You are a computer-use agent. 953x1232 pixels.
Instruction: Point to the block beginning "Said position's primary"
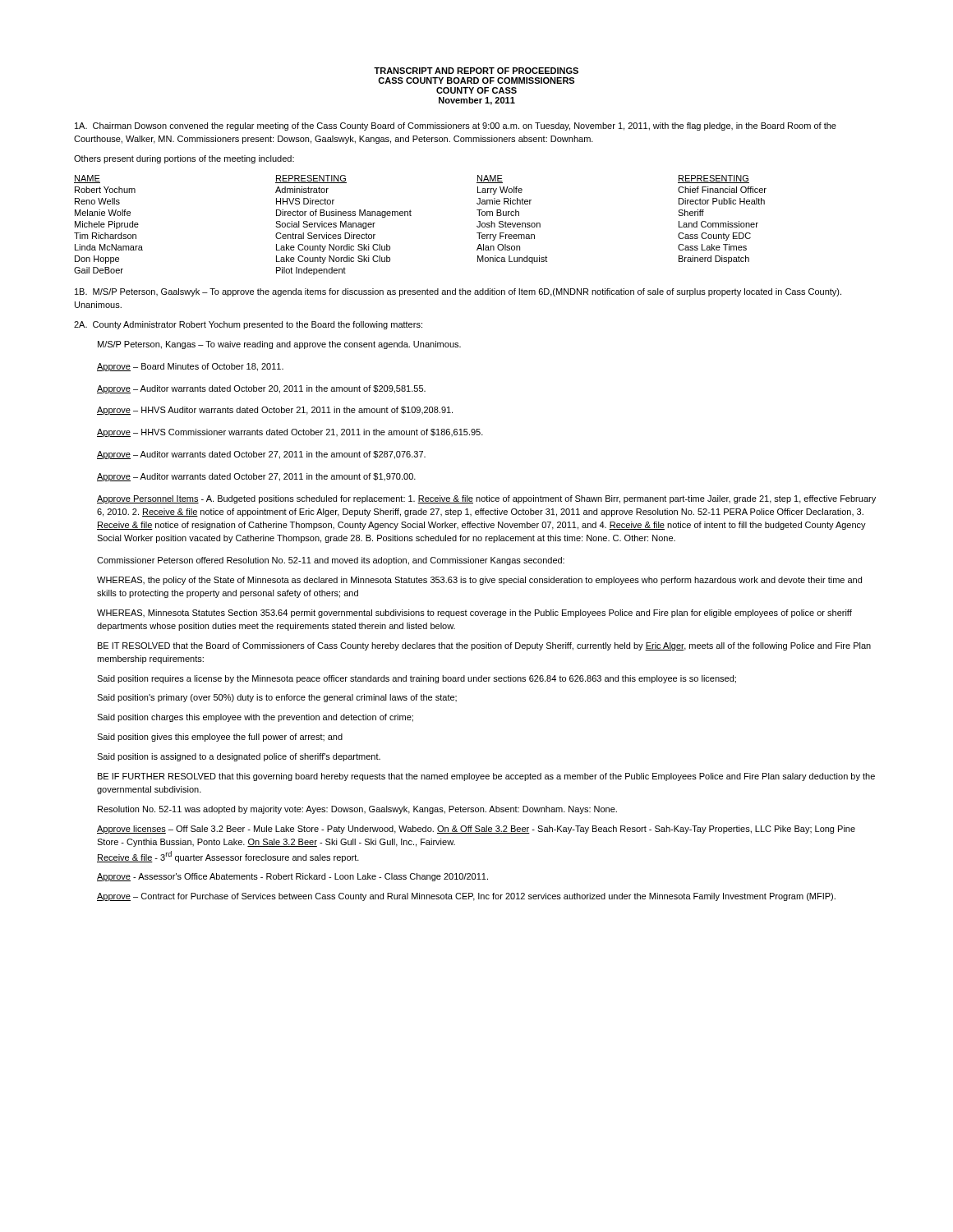[x=277, y=698]
